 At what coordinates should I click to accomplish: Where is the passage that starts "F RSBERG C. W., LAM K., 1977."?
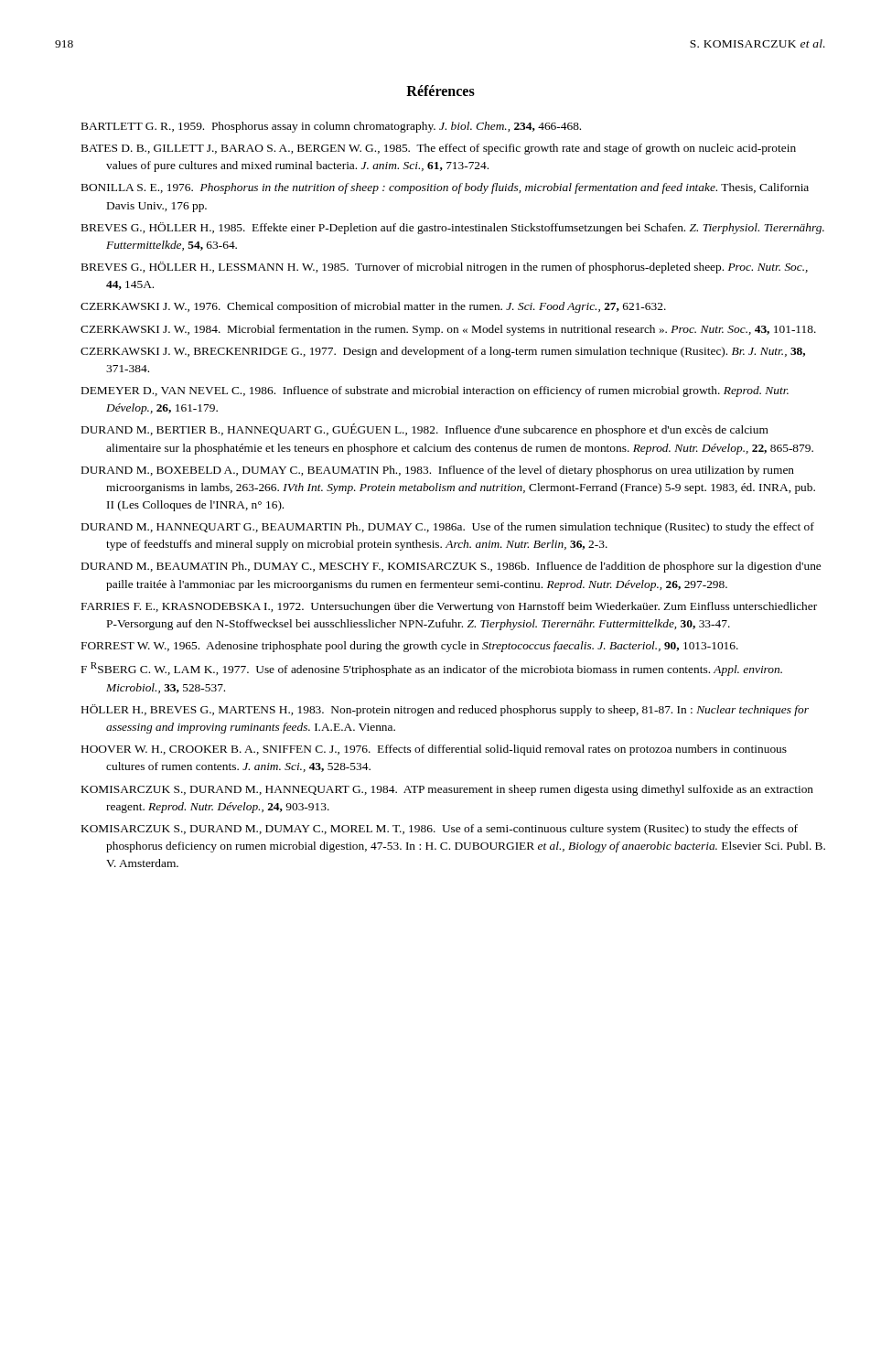432,677
